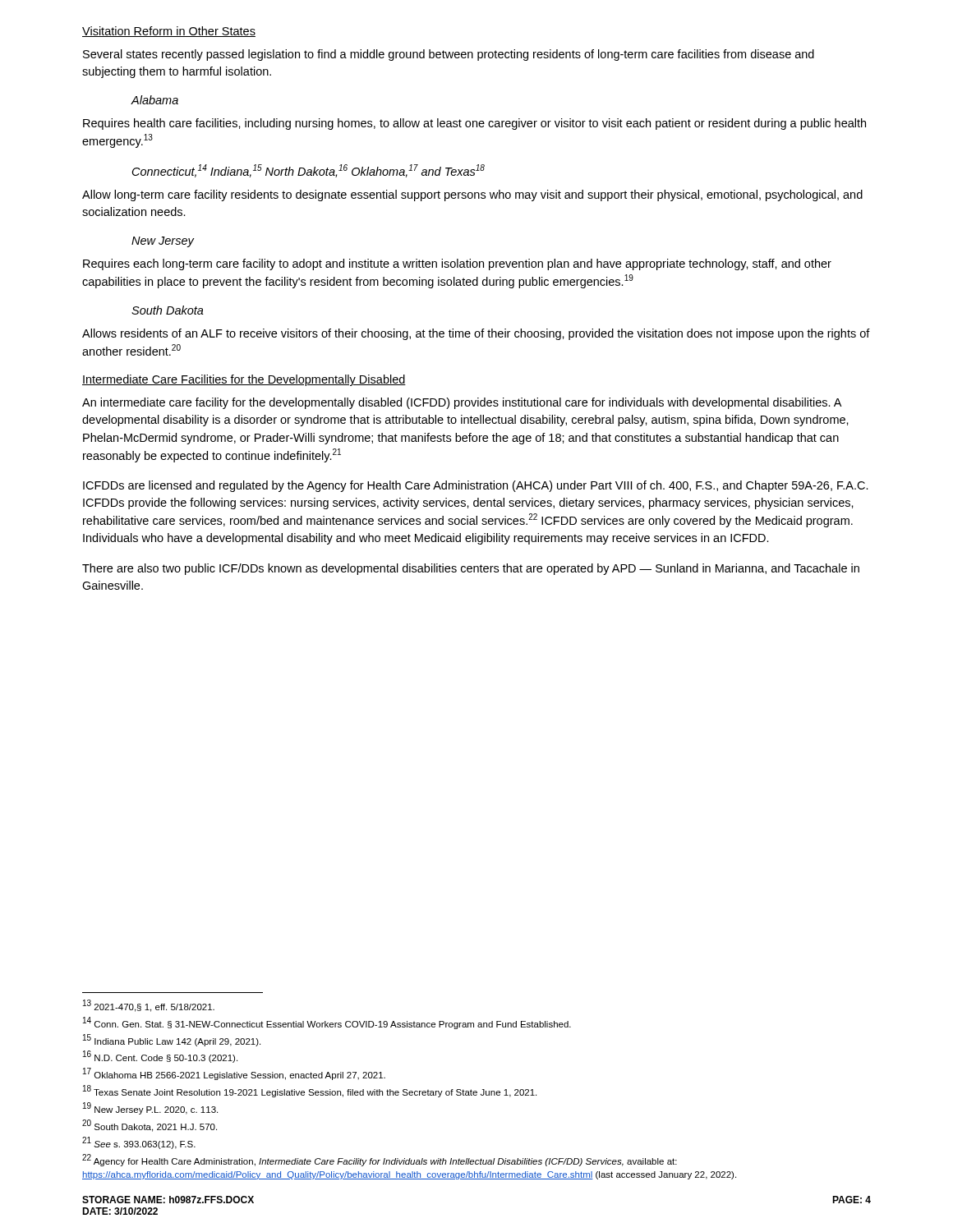
Task: Find the footnote containing "20 South Dakota, 2021 H.J. 570."
Action: coord(150,1125)
